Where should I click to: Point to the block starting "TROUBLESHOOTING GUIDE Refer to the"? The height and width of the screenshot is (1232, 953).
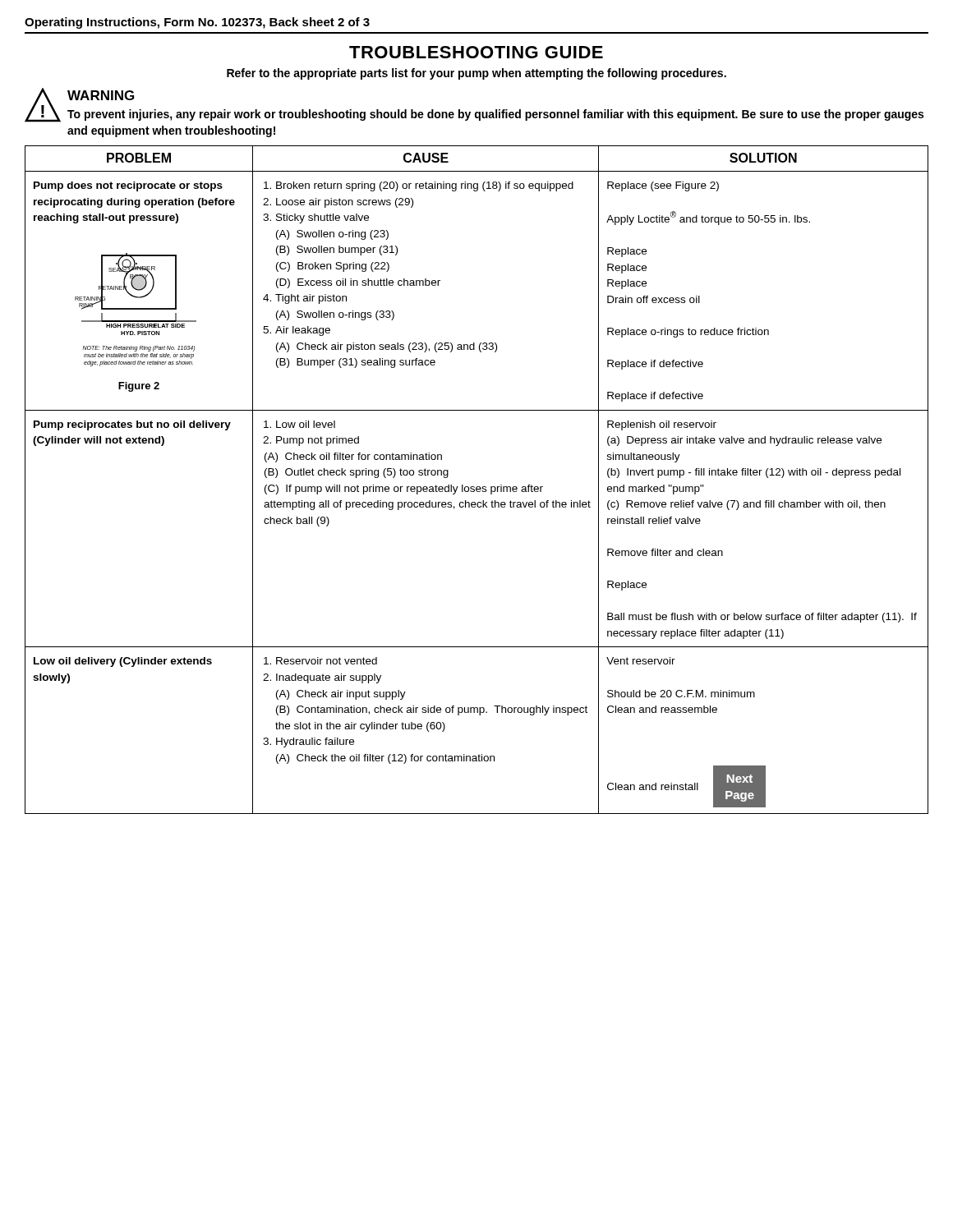coord(476,61)
